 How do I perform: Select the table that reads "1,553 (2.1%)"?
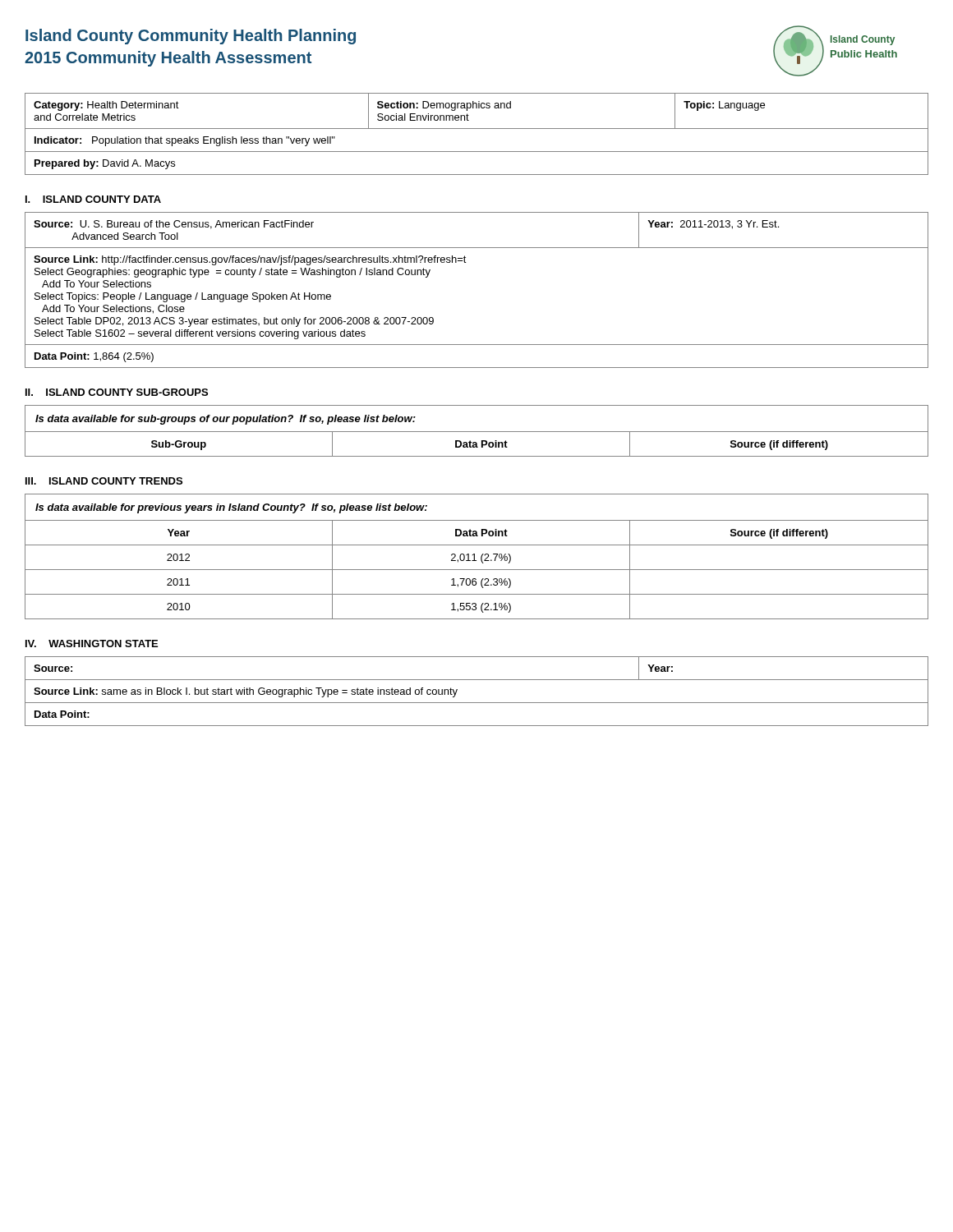coord(476,556)
